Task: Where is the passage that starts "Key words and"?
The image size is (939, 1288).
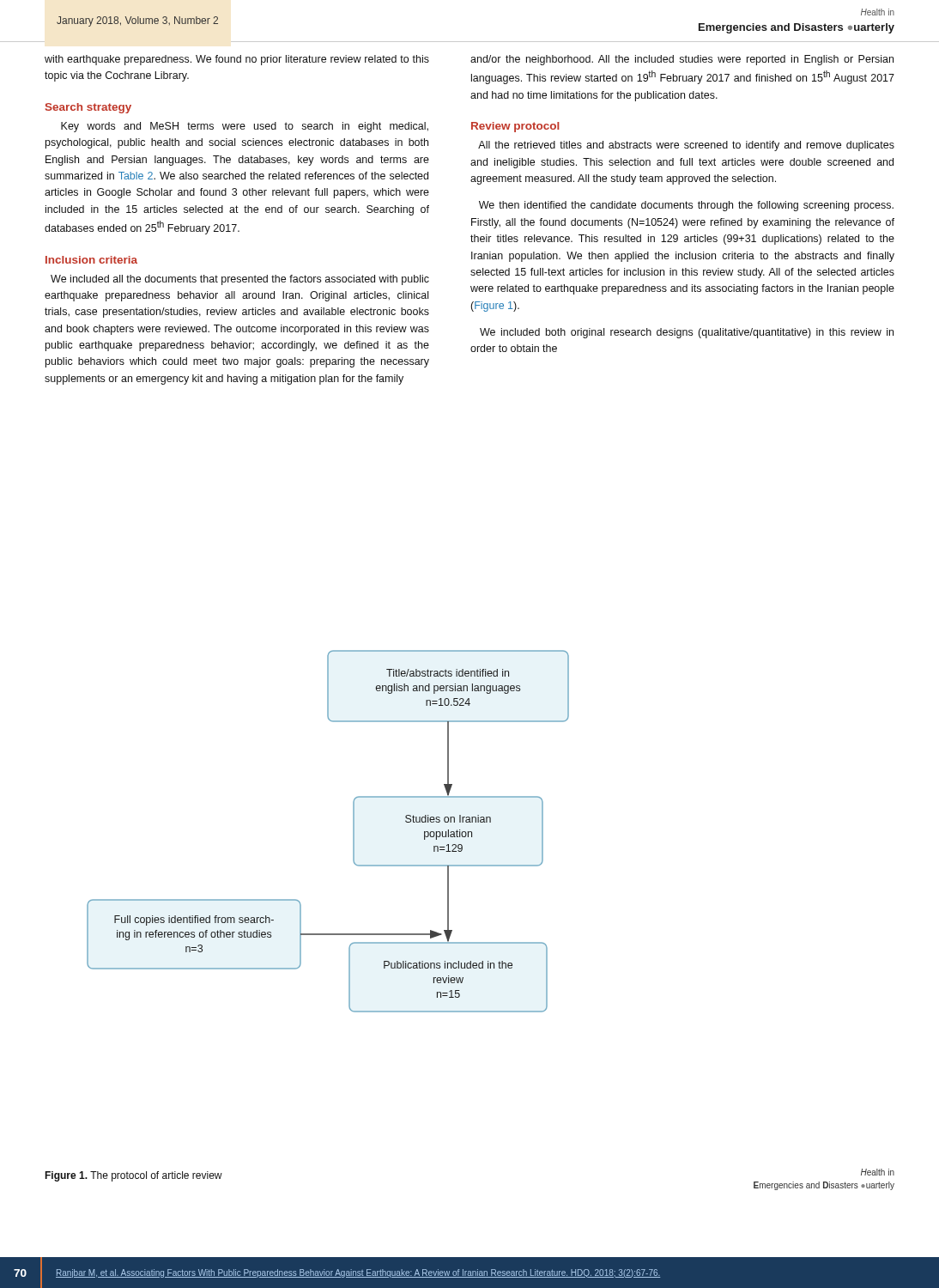Action: [x=237, y=177]
